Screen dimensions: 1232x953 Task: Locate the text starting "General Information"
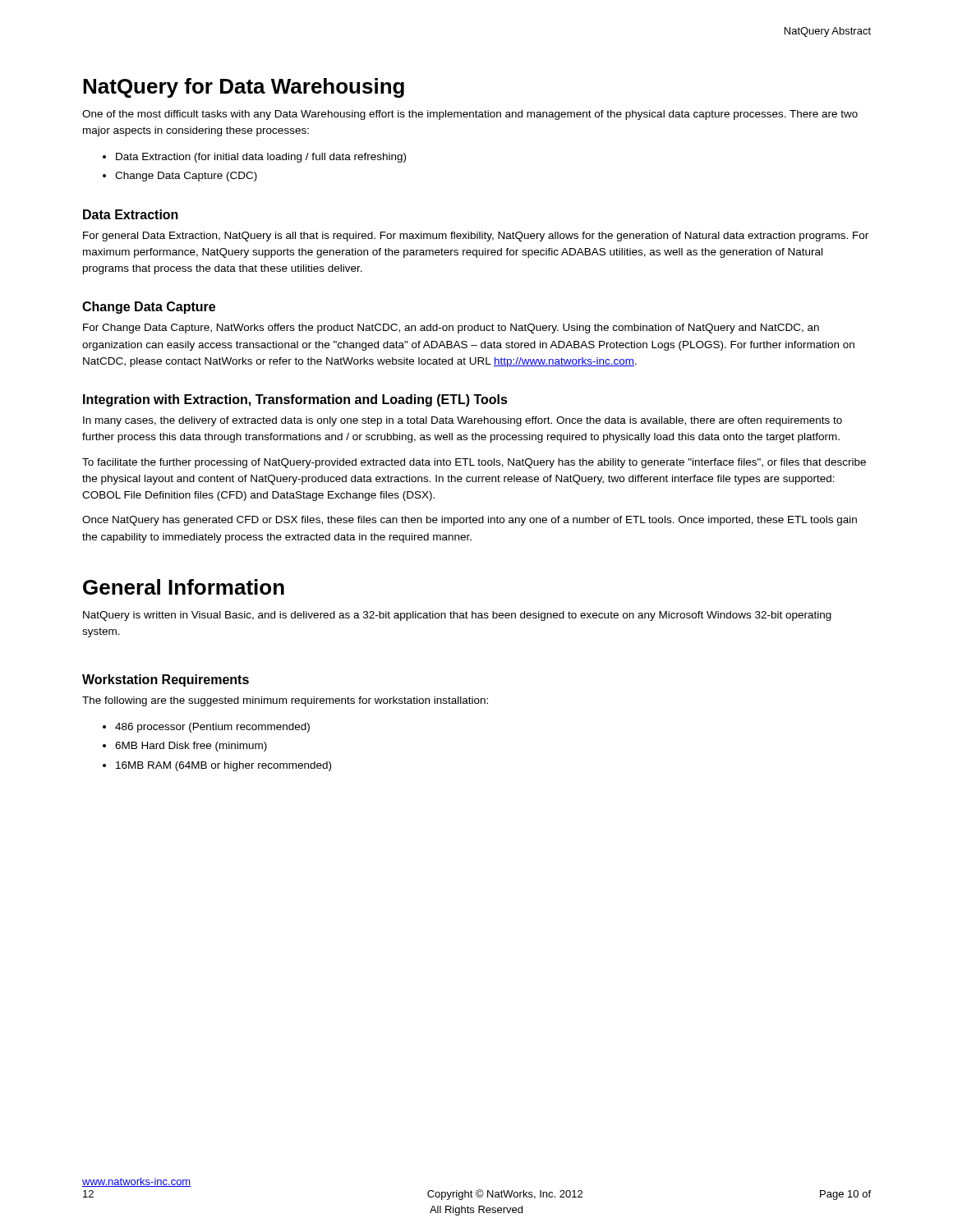[184, 587]
